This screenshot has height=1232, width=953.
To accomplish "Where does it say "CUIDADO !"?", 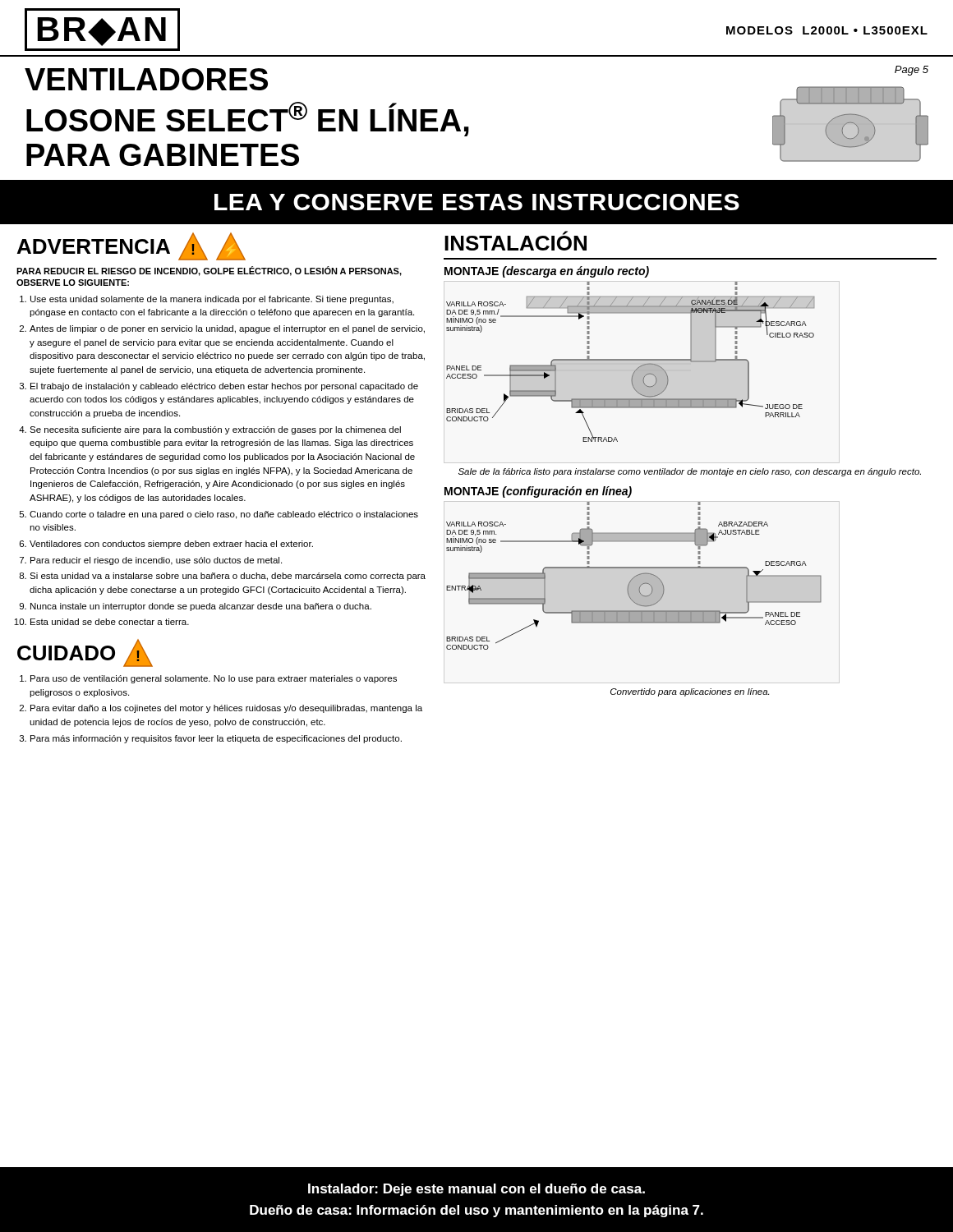I will tap(85, 653).
